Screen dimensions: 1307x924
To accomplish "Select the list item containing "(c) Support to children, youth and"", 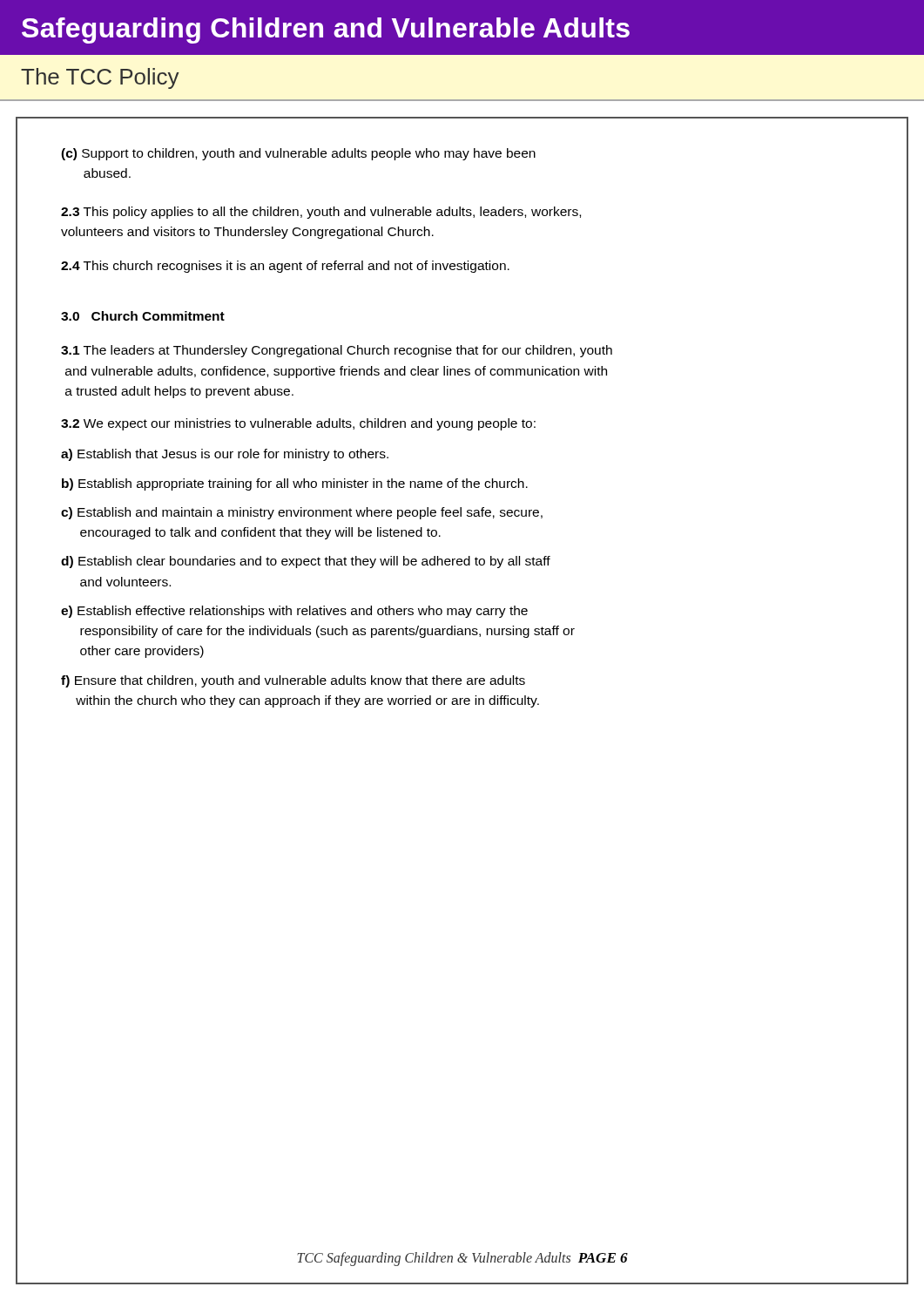I will coord(298,163).
